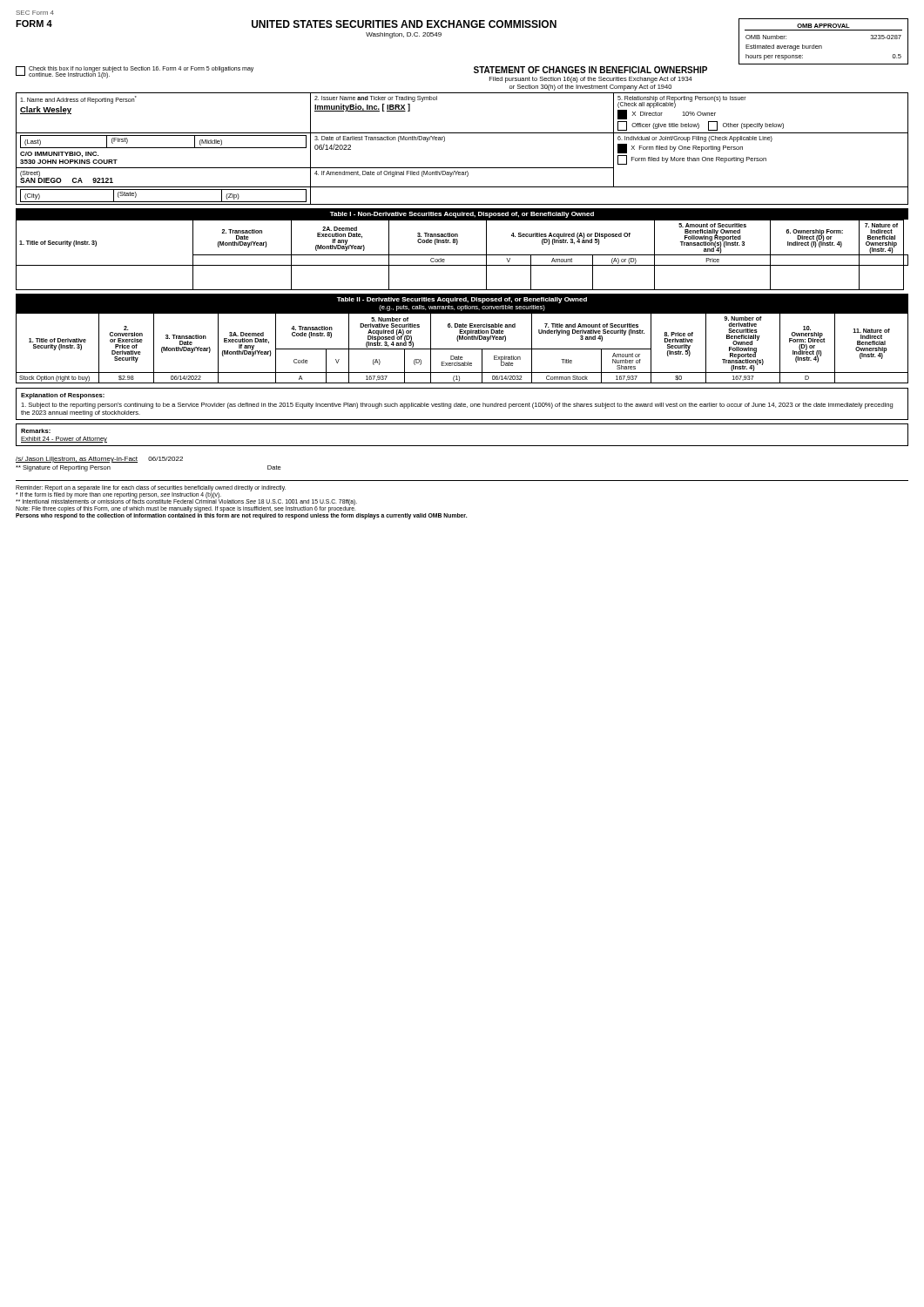The width and height of the screenshot is (924, 1307).
Task: Find the table that mentions "4. Securities Acquired (A) or"
Action: pyautogui.click(x=462, y=255)
